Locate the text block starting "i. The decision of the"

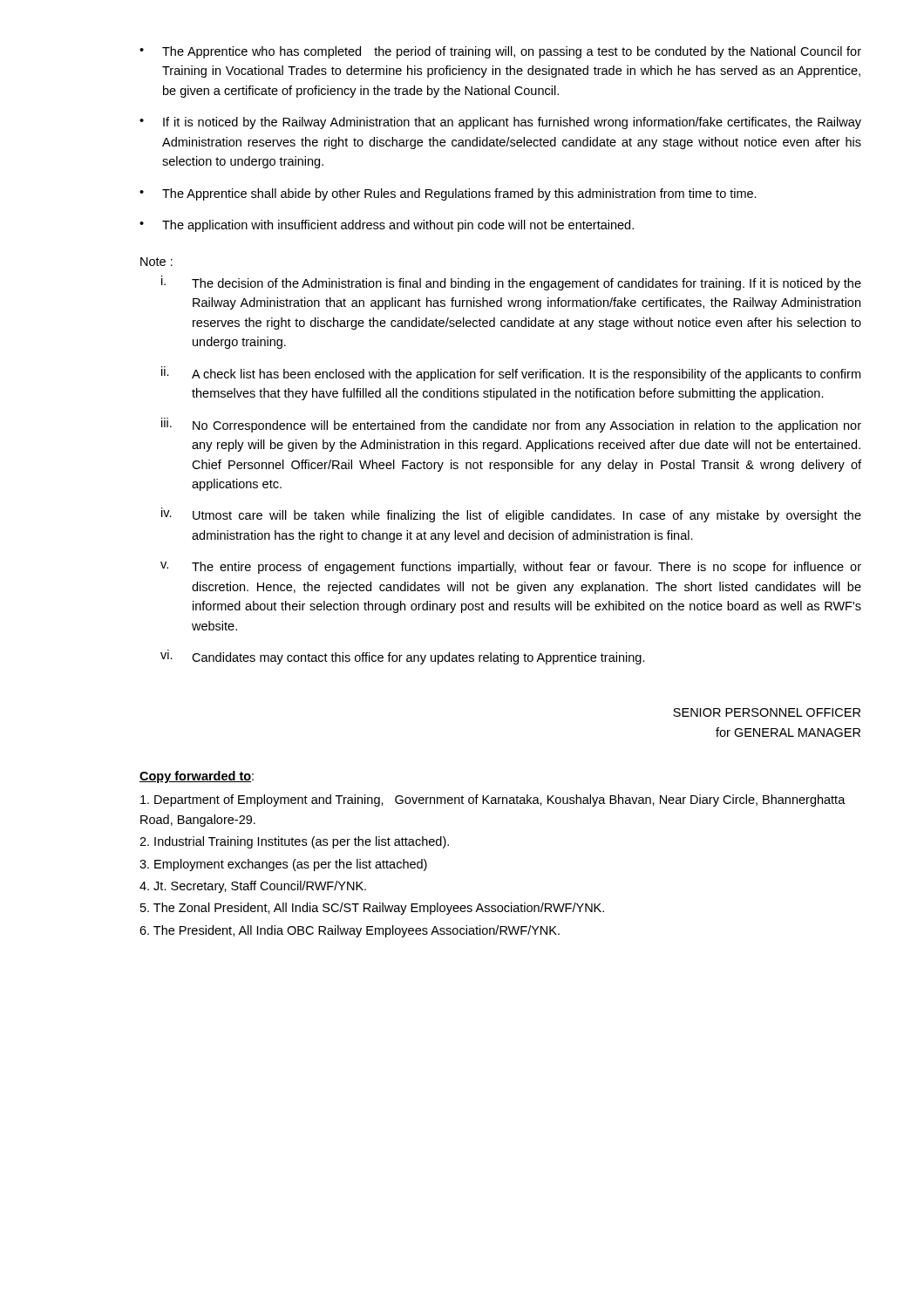[x=511, y=313]
